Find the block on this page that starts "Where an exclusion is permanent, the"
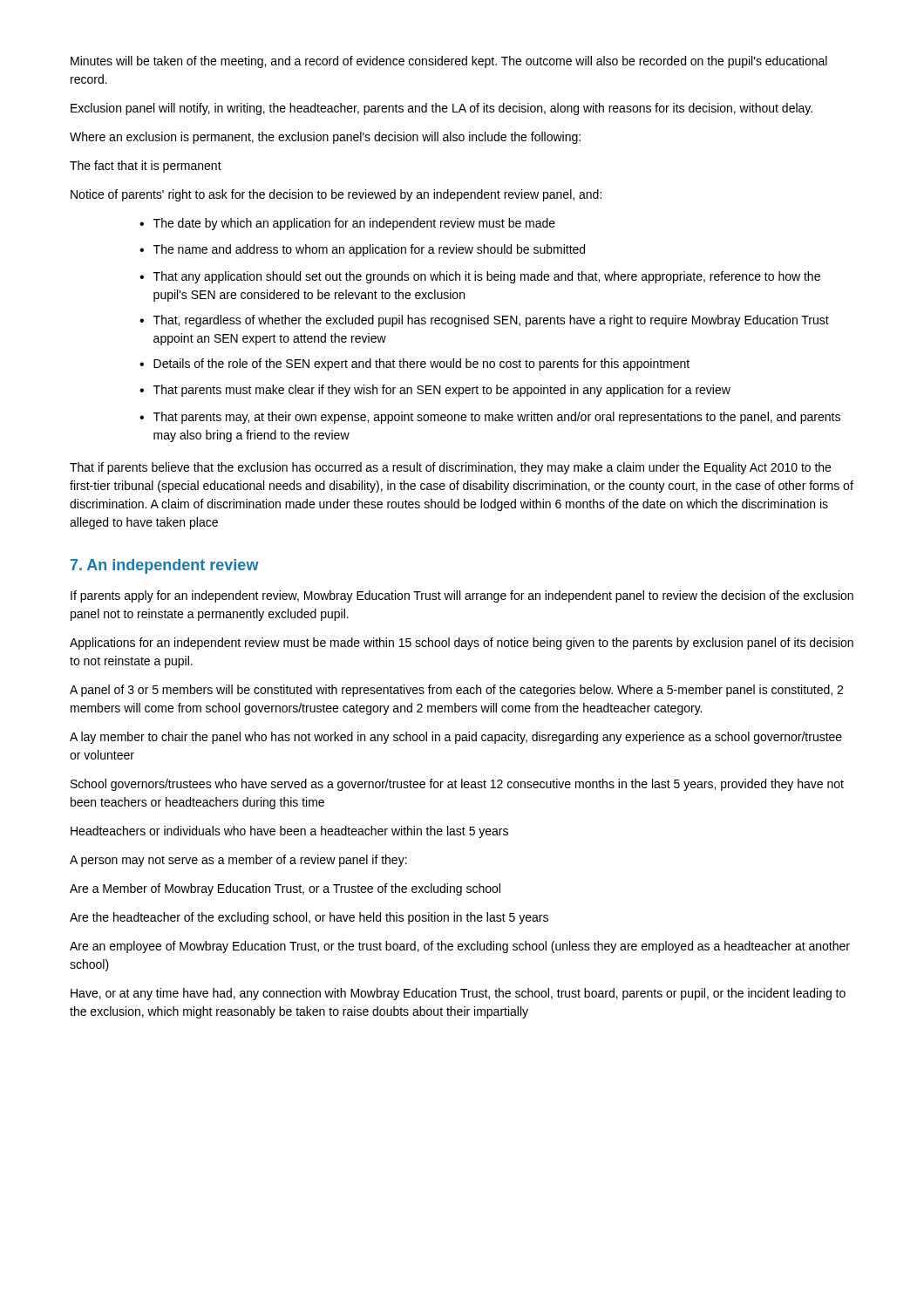 tap(326, 137)
